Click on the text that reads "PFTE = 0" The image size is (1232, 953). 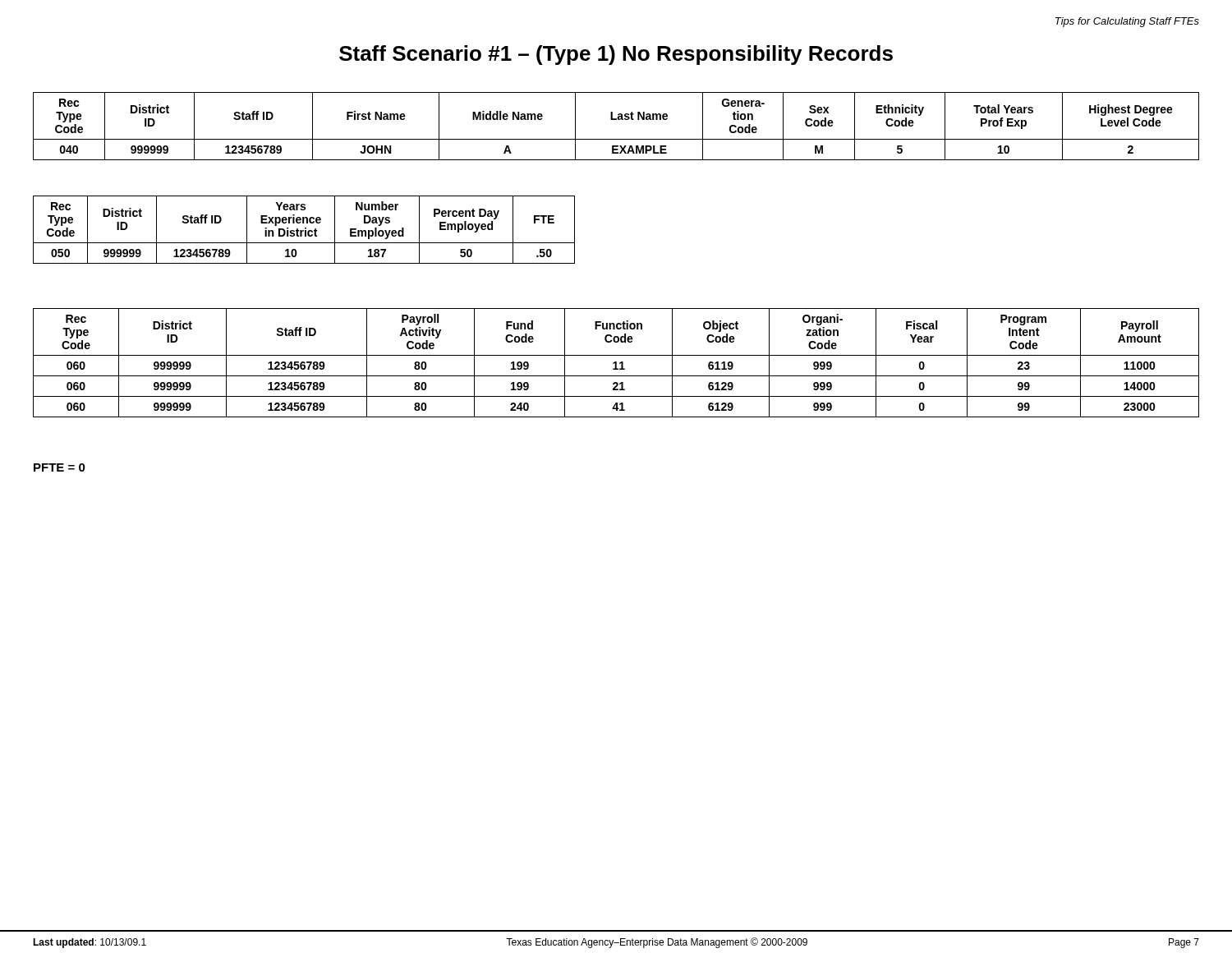59,467
